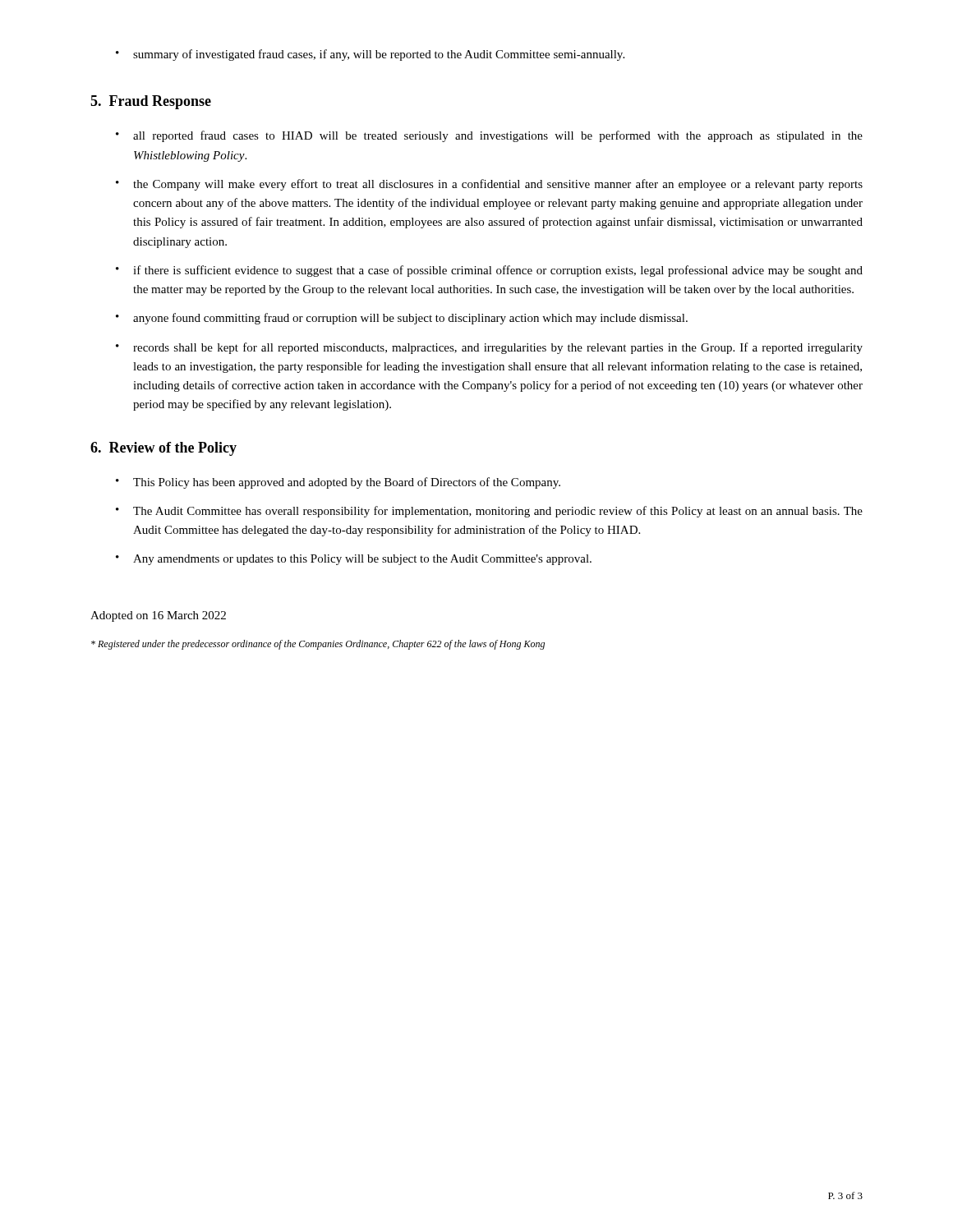The width and height of the screenshot is (953, 1232).
Task: Locate the block of text that opens with "• Any amendments"
Action: click(489, 559)
